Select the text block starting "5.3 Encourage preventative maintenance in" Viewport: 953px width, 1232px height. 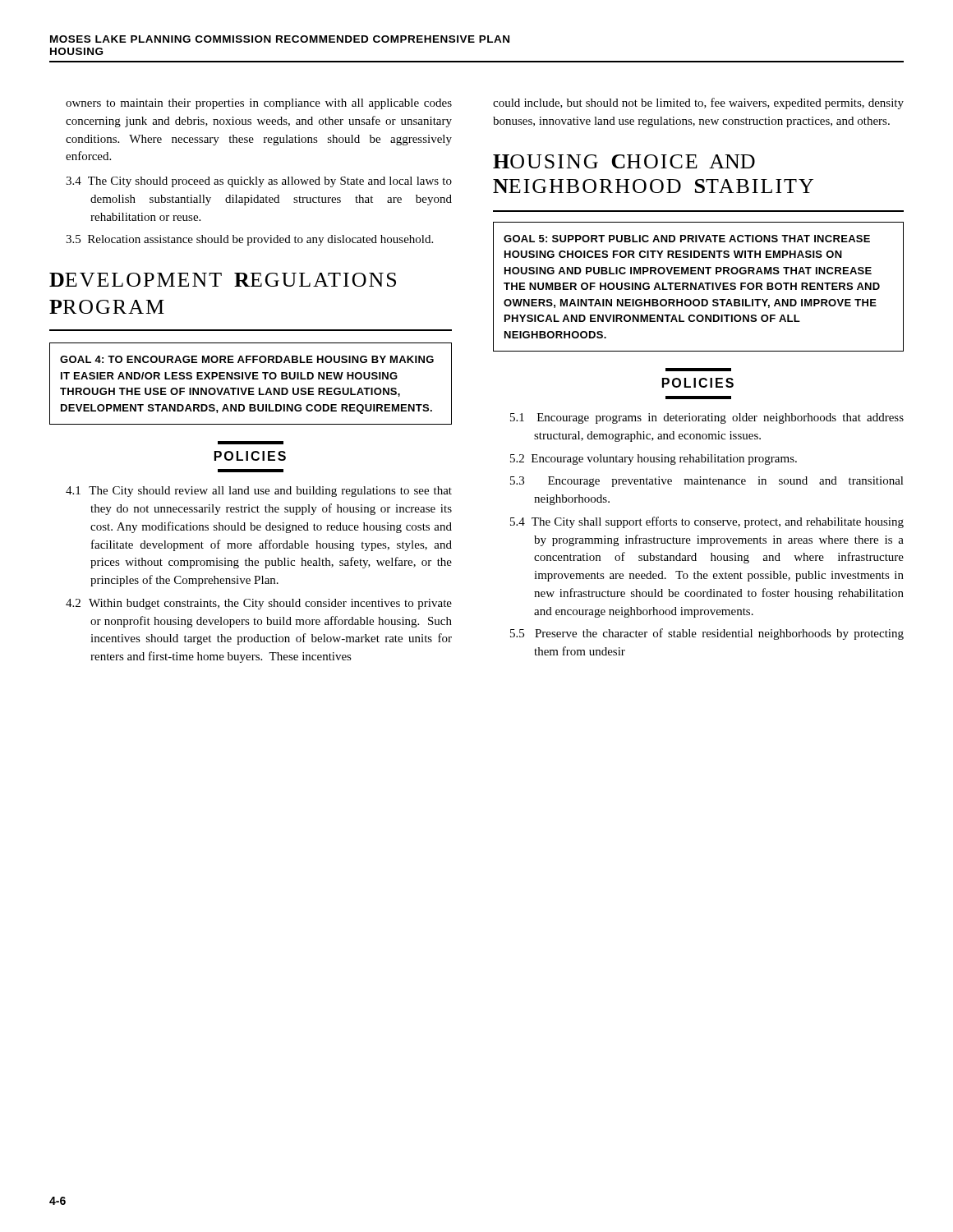[x=707, y=490]
